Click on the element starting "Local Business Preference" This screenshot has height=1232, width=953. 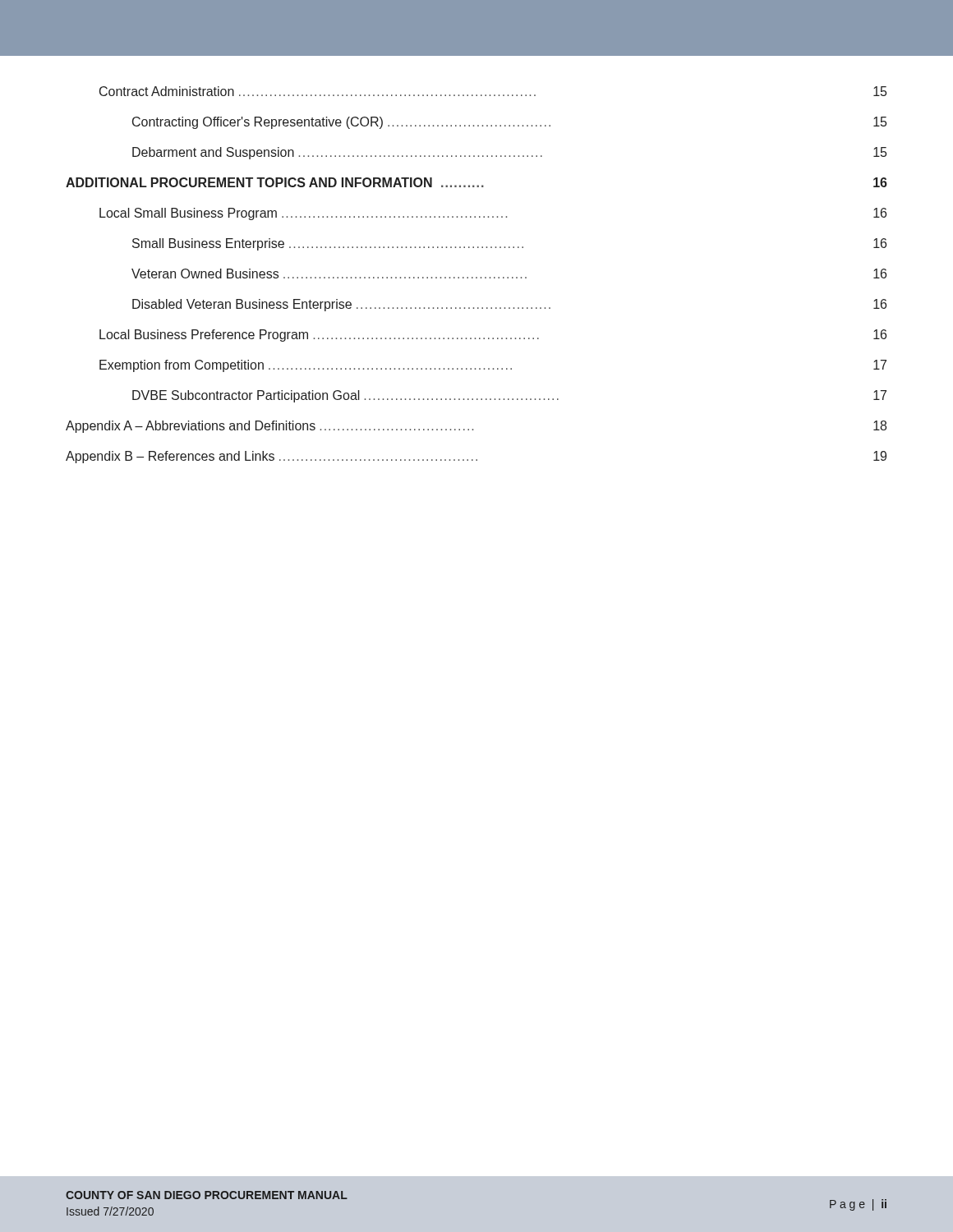point(493,336)
